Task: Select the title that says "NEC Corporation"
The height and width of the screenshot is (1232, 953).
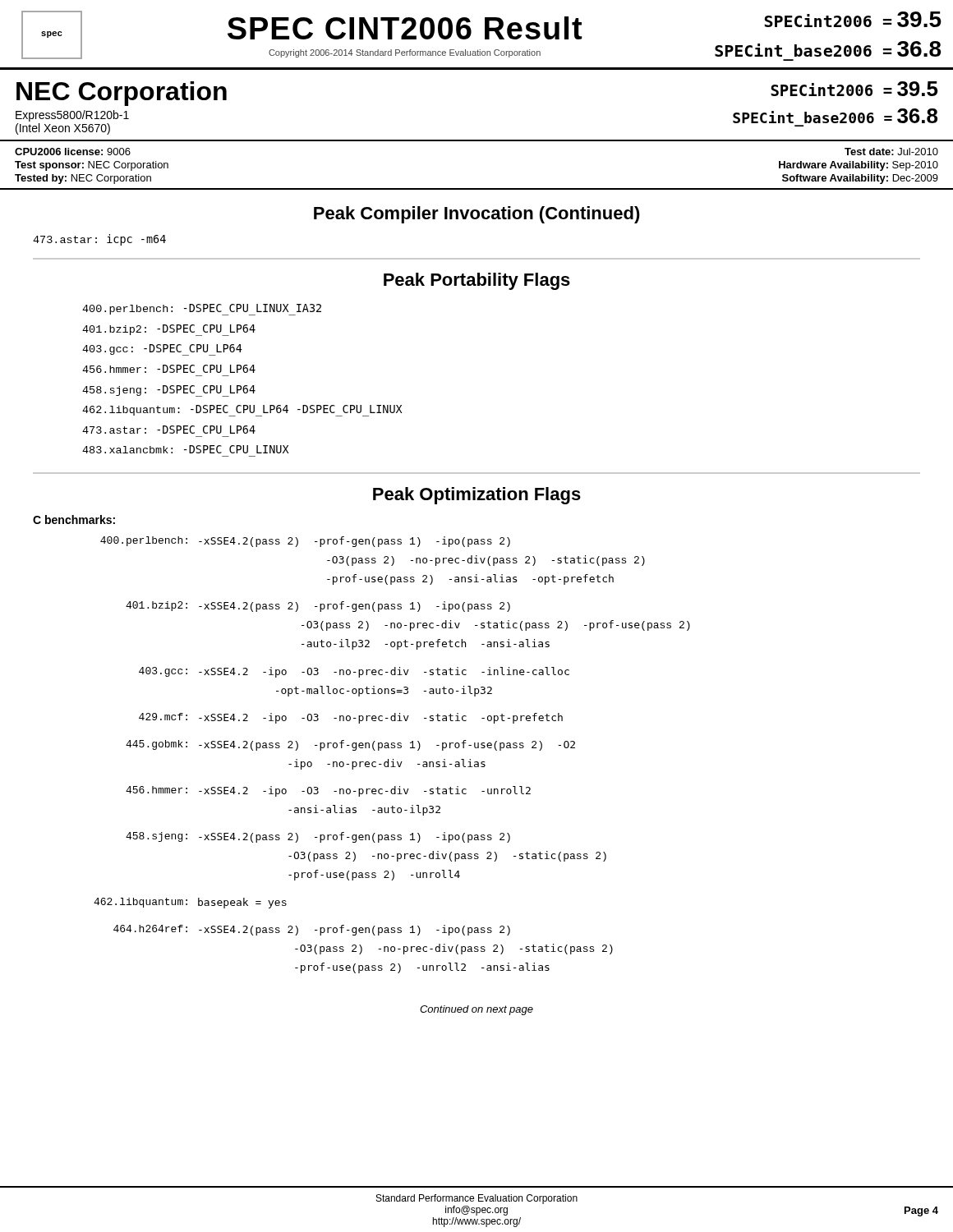Action: click(x=121, y=91)
